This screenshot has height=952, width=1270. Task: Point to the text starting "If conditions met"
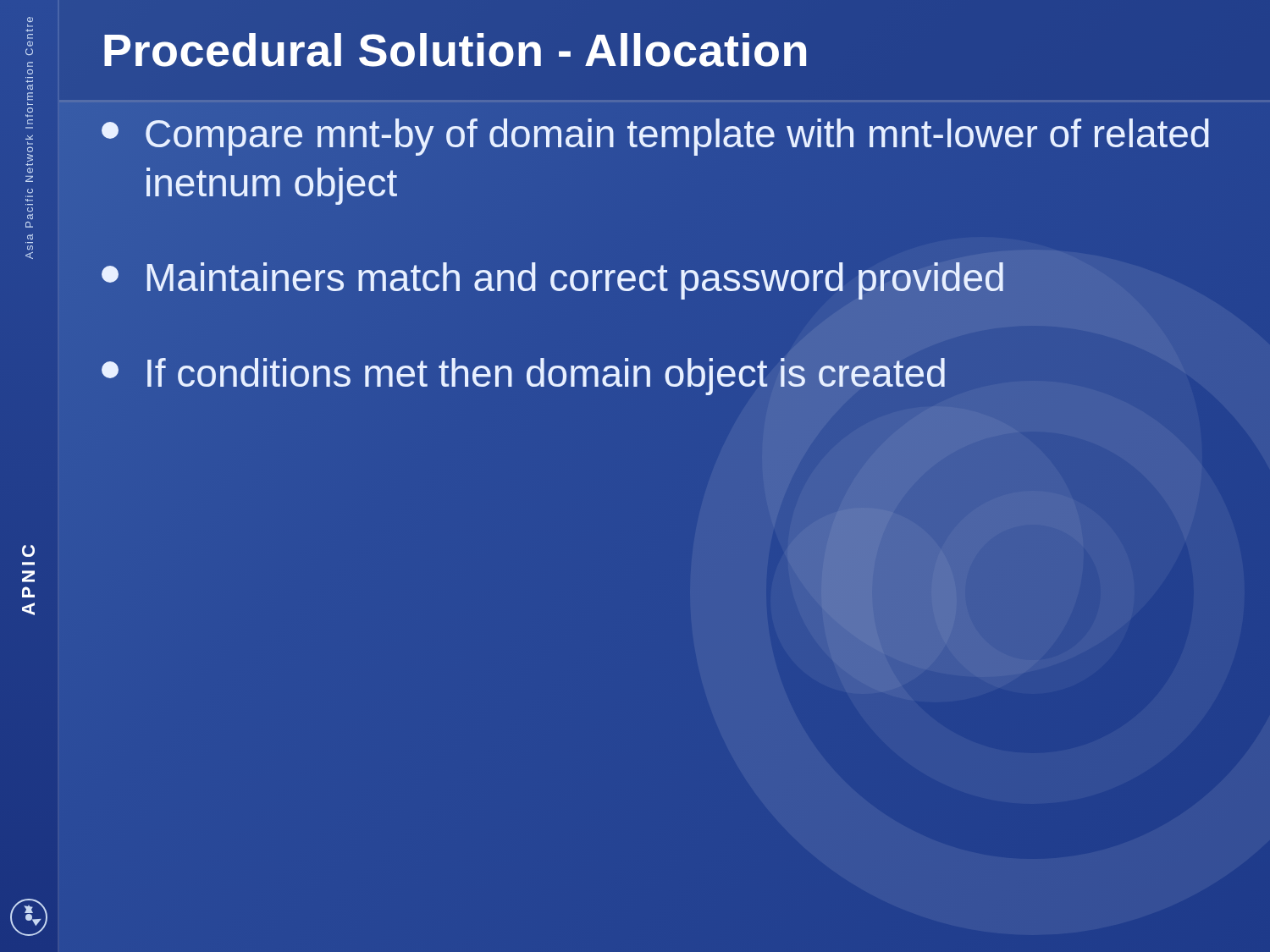pos(665,373)
